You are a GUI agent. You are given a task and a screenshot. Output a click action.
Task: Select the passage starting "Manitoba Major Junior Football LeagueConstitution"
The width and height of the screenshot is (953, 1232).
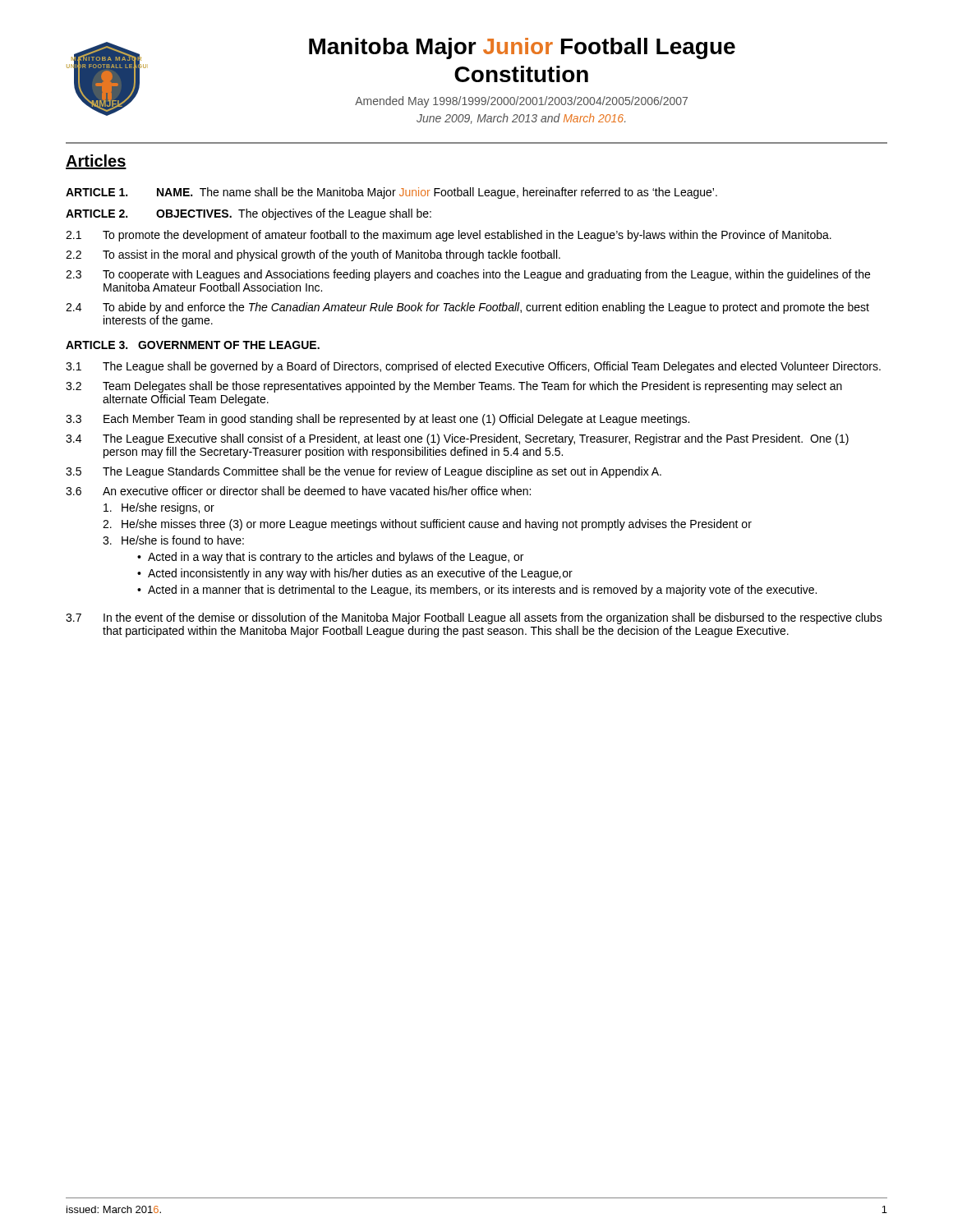[522, 60]
